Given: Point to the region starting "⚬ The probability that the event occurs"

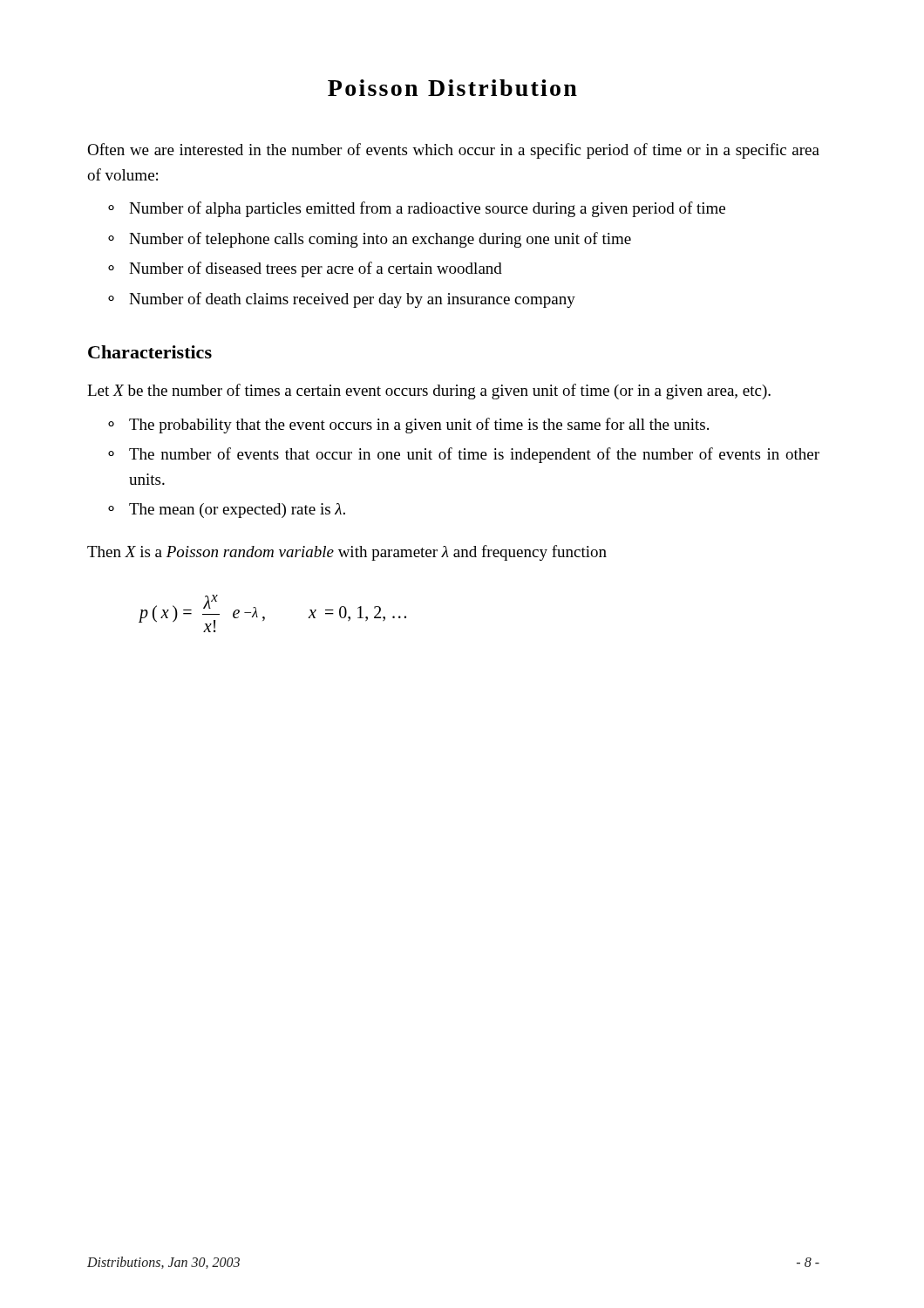Looking at the screenshot, I should click(x=462, y=424).
